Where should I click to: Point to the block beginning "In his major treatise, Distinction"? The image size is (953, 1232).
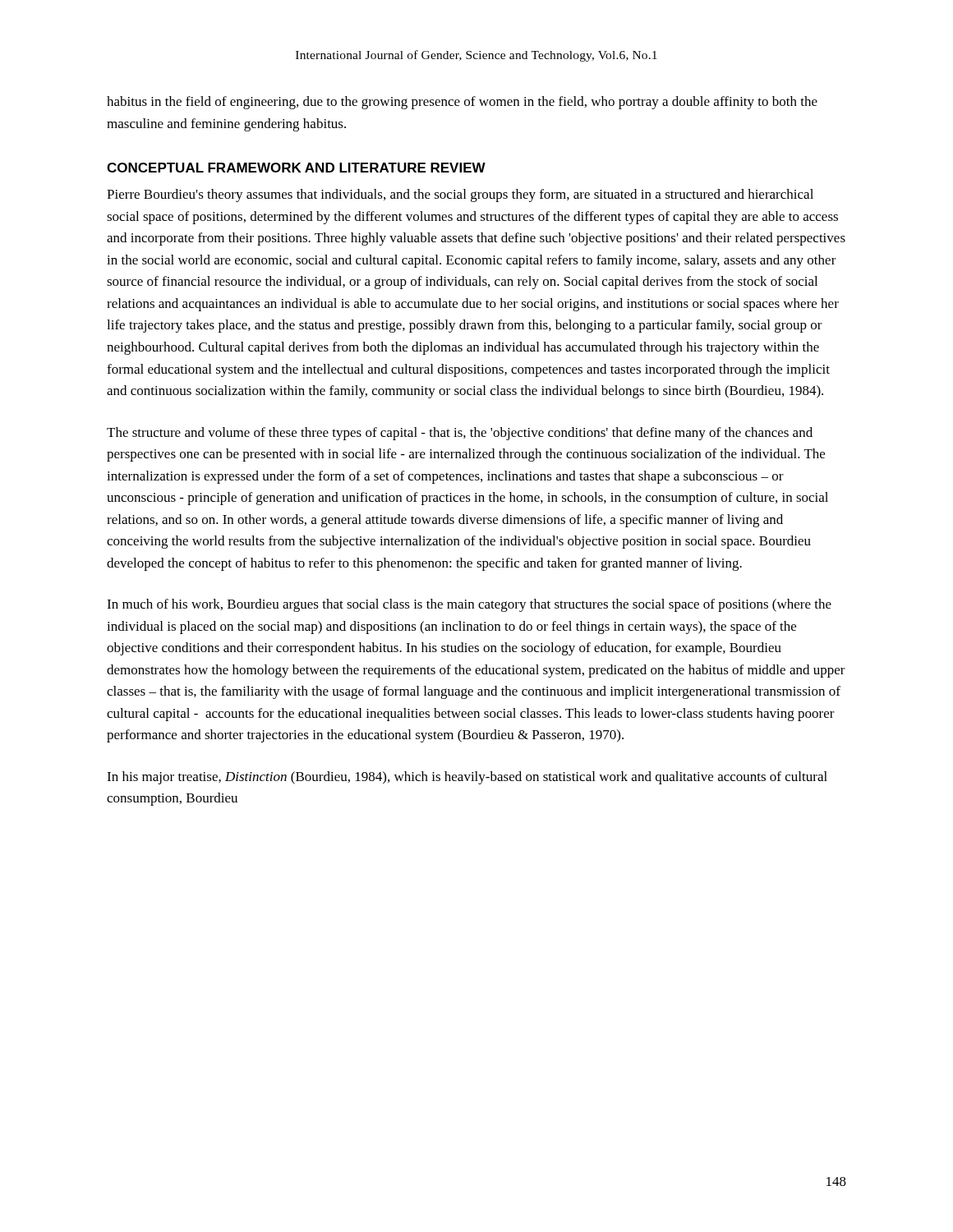[467, 787]
